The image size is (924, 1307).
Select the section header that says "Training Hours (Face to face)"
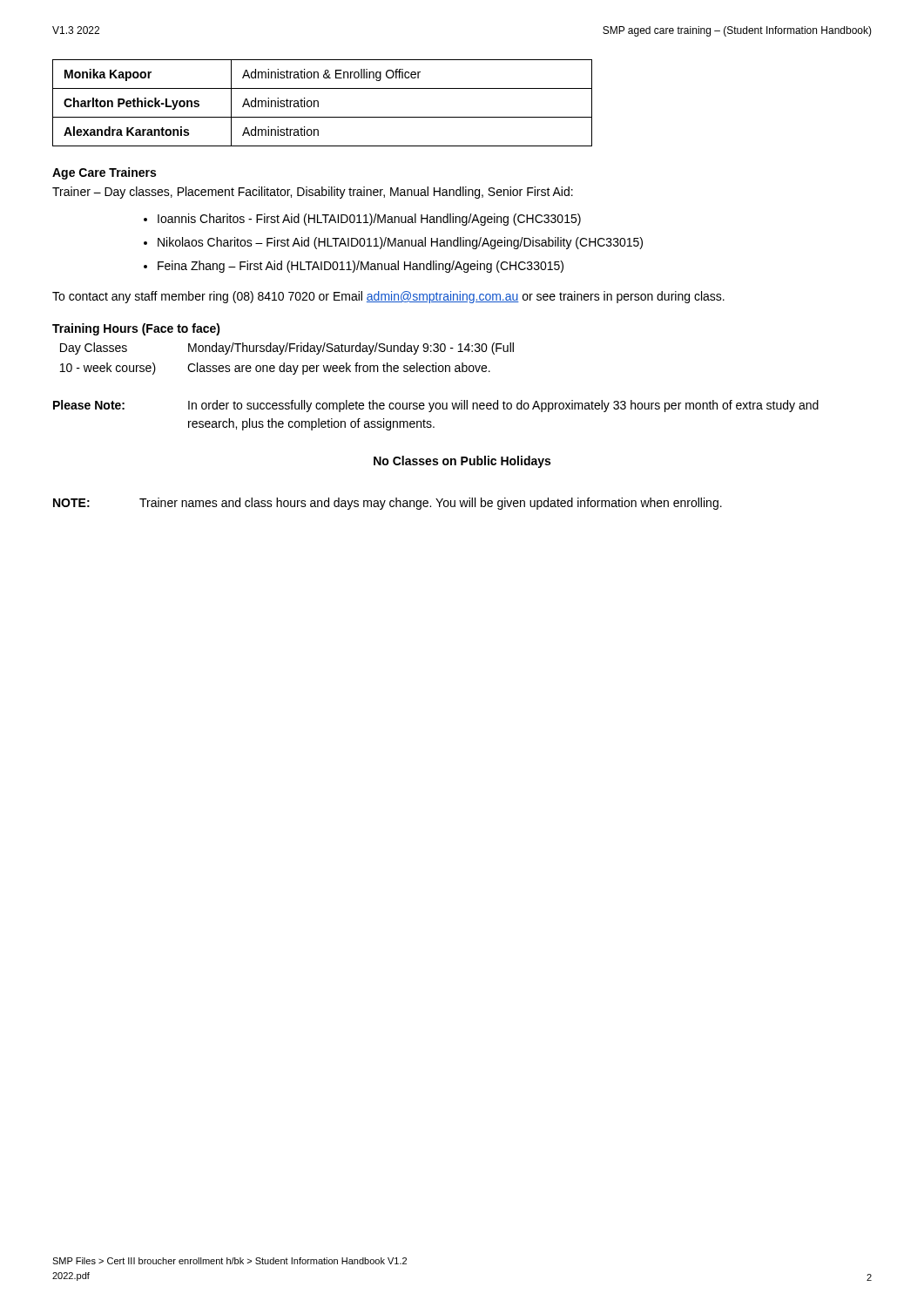pyautogui.click(x=136, y=329)
